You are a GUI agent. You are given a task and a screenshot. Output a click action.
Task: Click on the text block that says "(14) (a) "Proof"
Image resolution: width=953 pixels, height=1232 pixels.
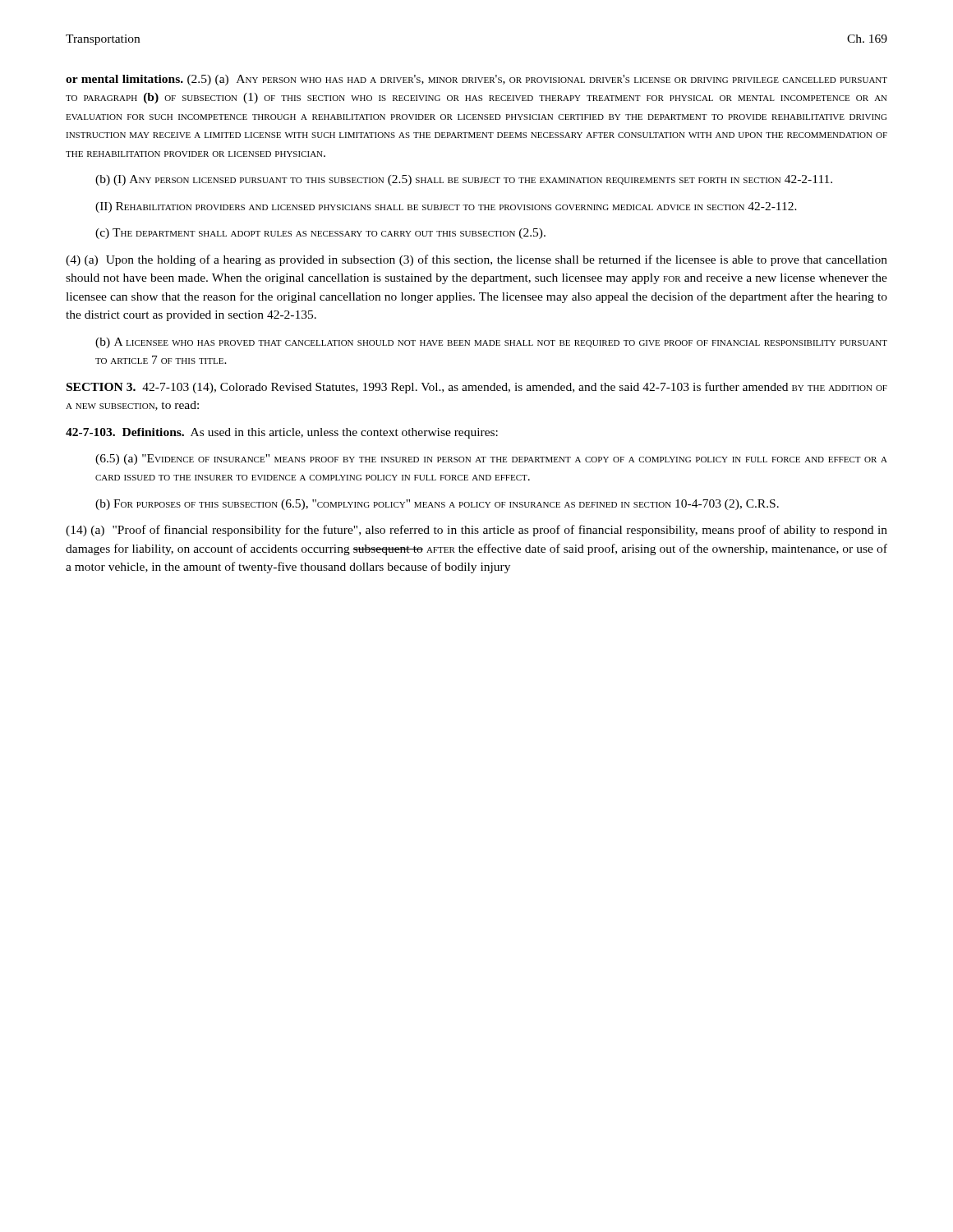476,549
